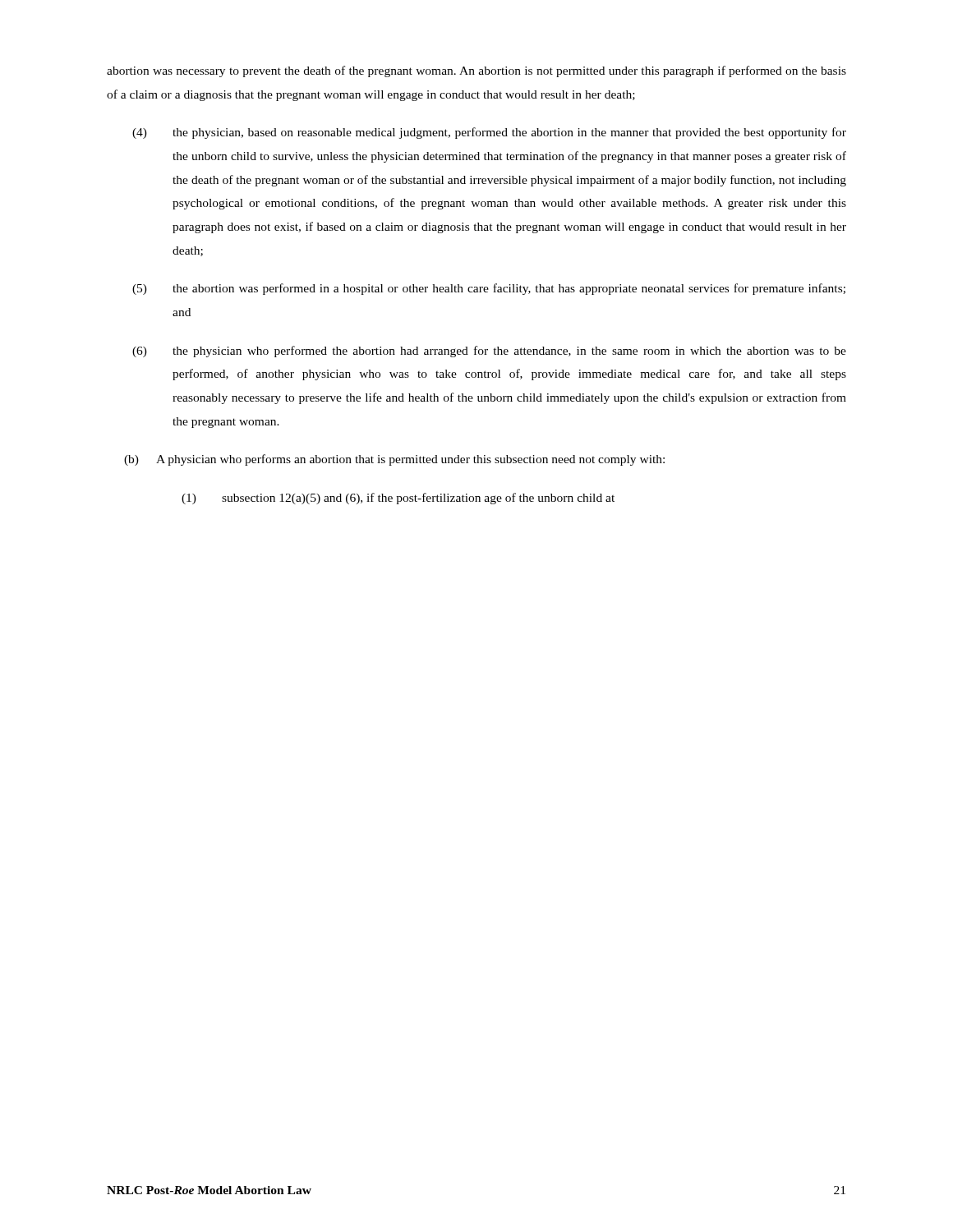Select the list item containing "(5) the abortion"
The height and width of the screenshot is (1232, 953).
pos(476,301)
